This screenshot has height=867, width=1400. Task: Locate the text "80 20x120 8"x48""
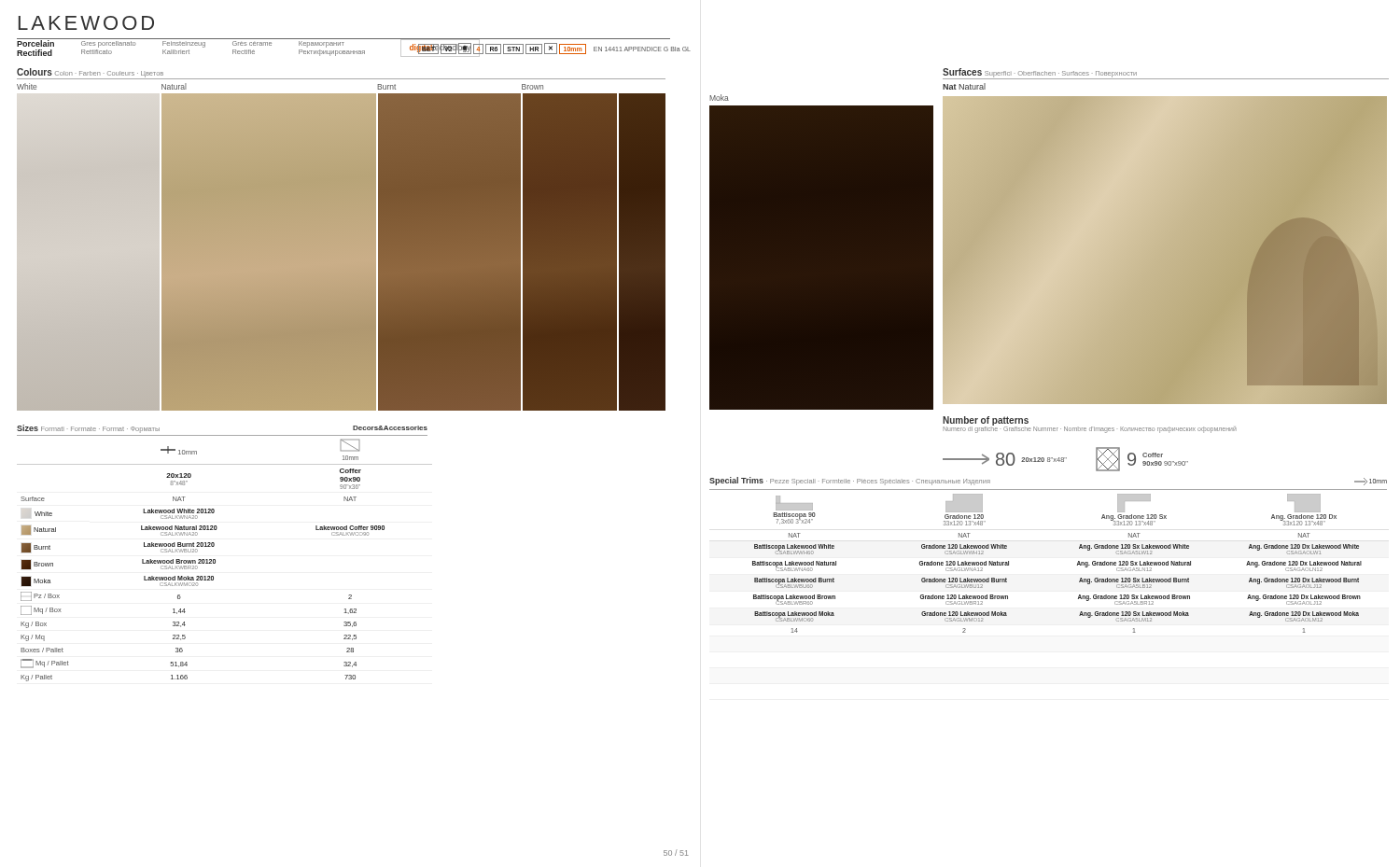[1005, 459]
